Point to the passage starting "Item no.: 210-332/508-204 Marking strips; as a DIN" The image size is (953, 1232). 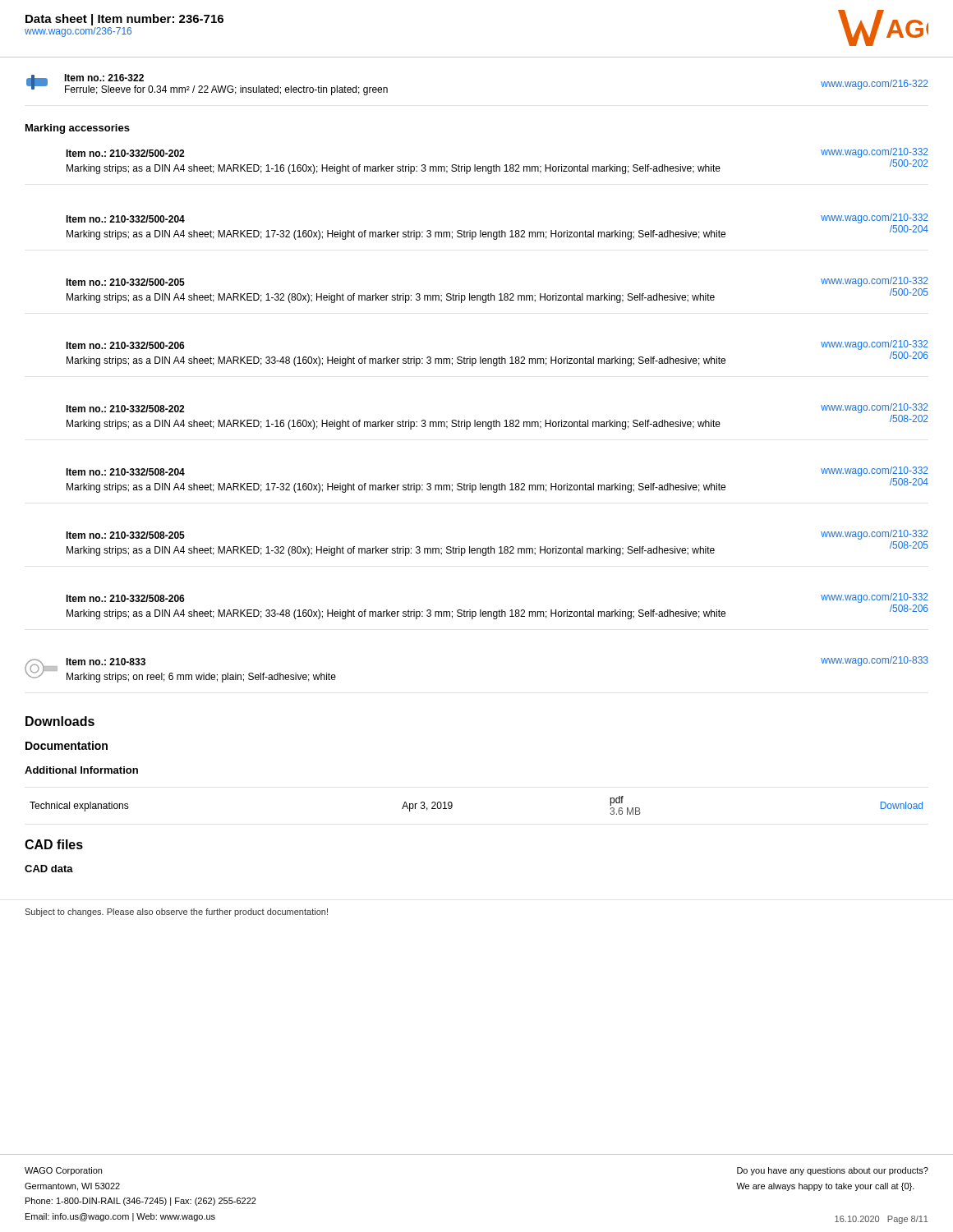[x=497, y=480]
